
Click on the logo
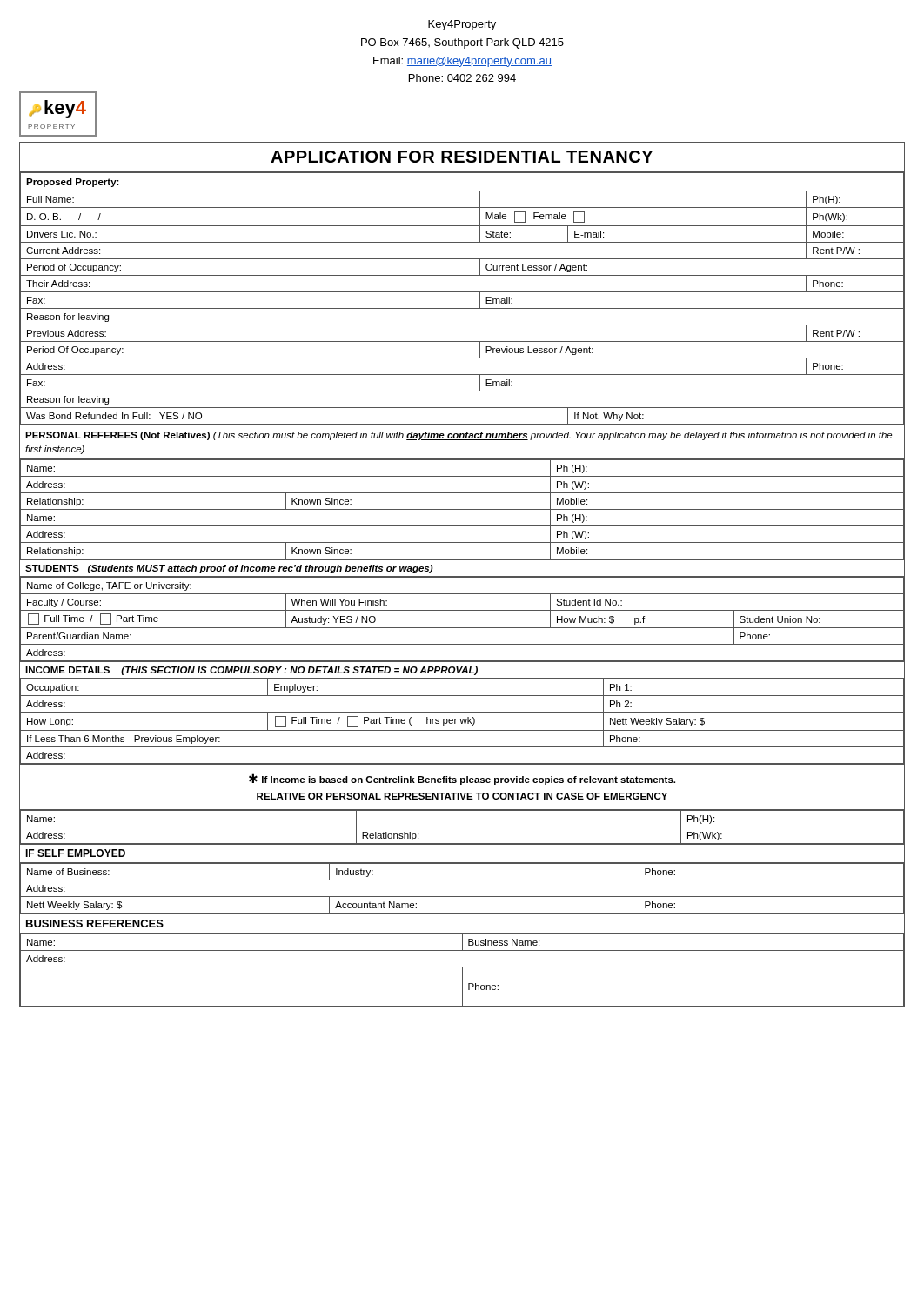(x=58, y=114)
